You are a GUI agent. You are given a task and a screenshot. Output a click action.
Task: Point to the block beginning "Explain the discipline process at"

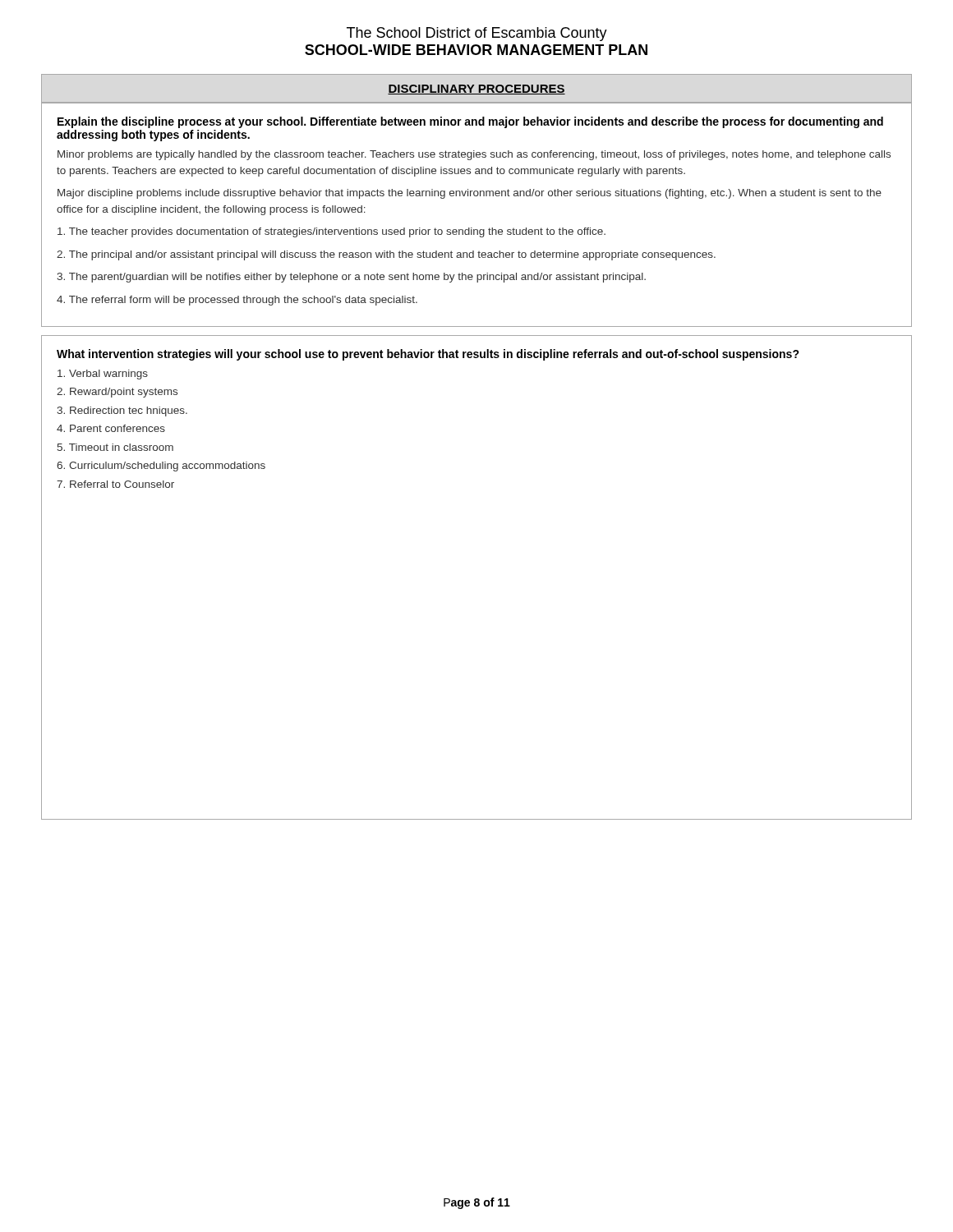[x=470, y=122]
